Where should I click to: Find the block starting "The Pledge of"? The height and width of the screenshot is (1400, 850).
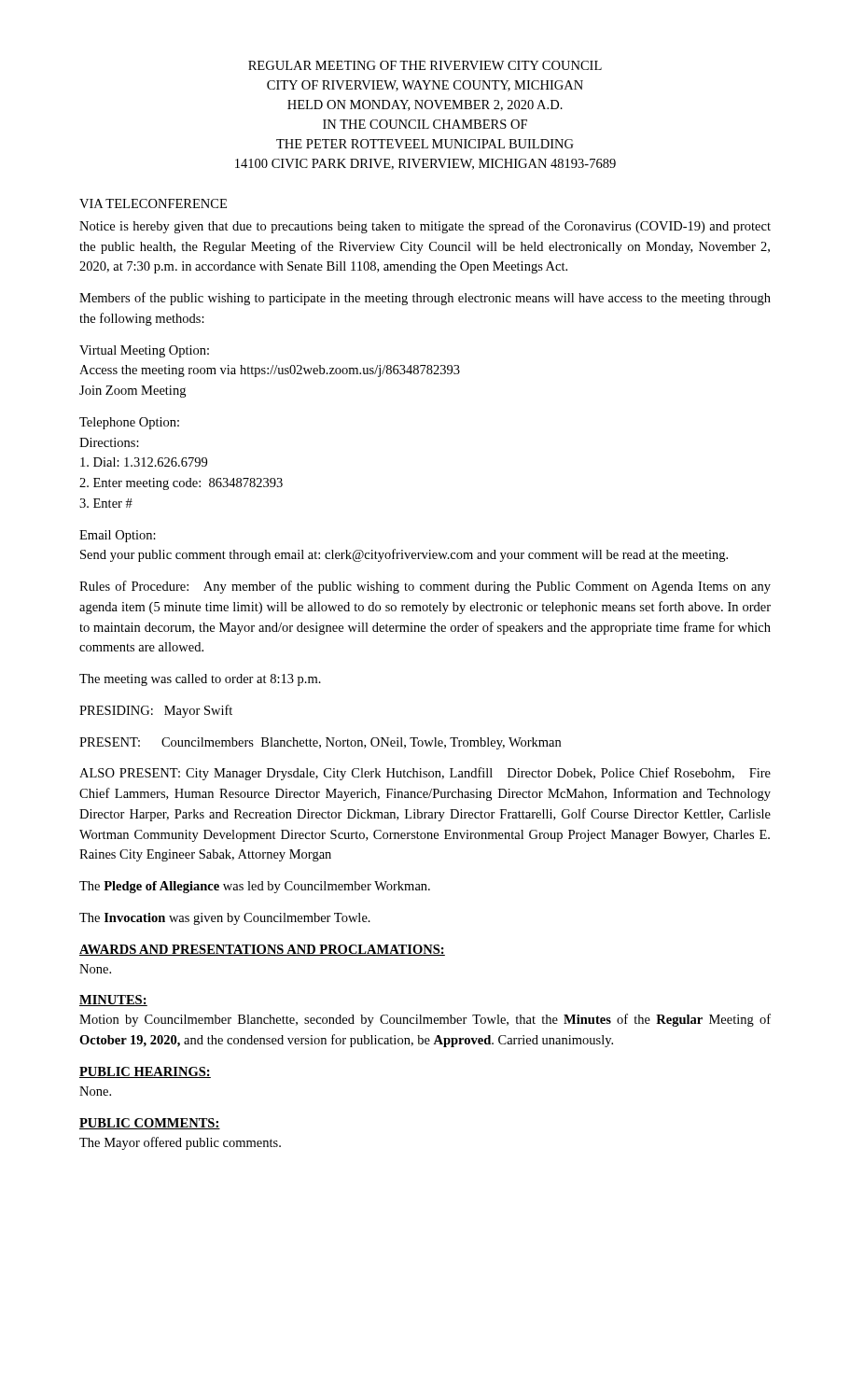pos(255,886)
